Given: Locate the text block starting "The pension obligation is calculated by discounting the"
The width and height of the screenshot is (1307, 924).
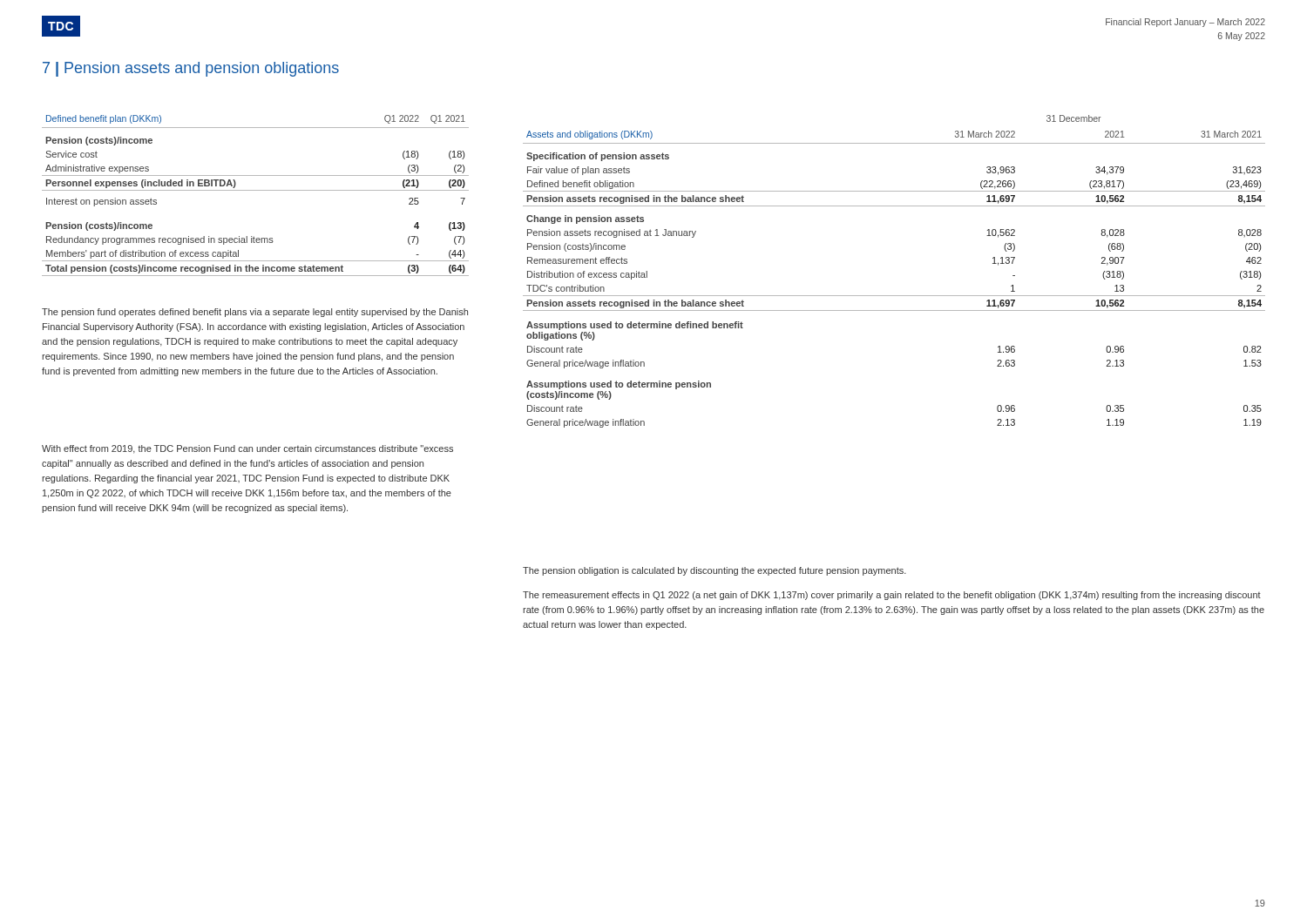Looking at the screenshot, I should (x=715, y=570).
